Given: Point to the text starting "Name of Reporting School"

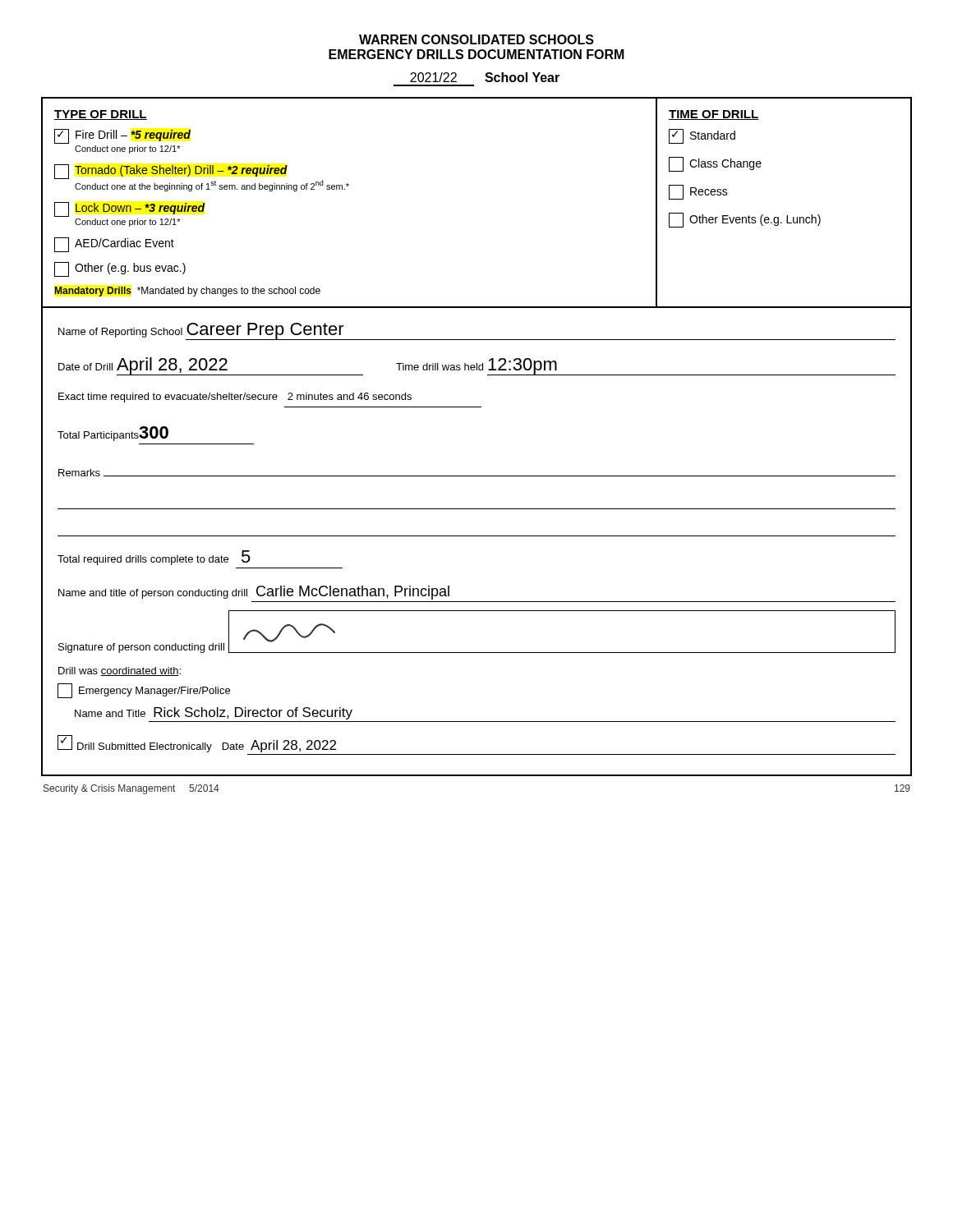Looking at the screenshot, I should coord(476,330).
